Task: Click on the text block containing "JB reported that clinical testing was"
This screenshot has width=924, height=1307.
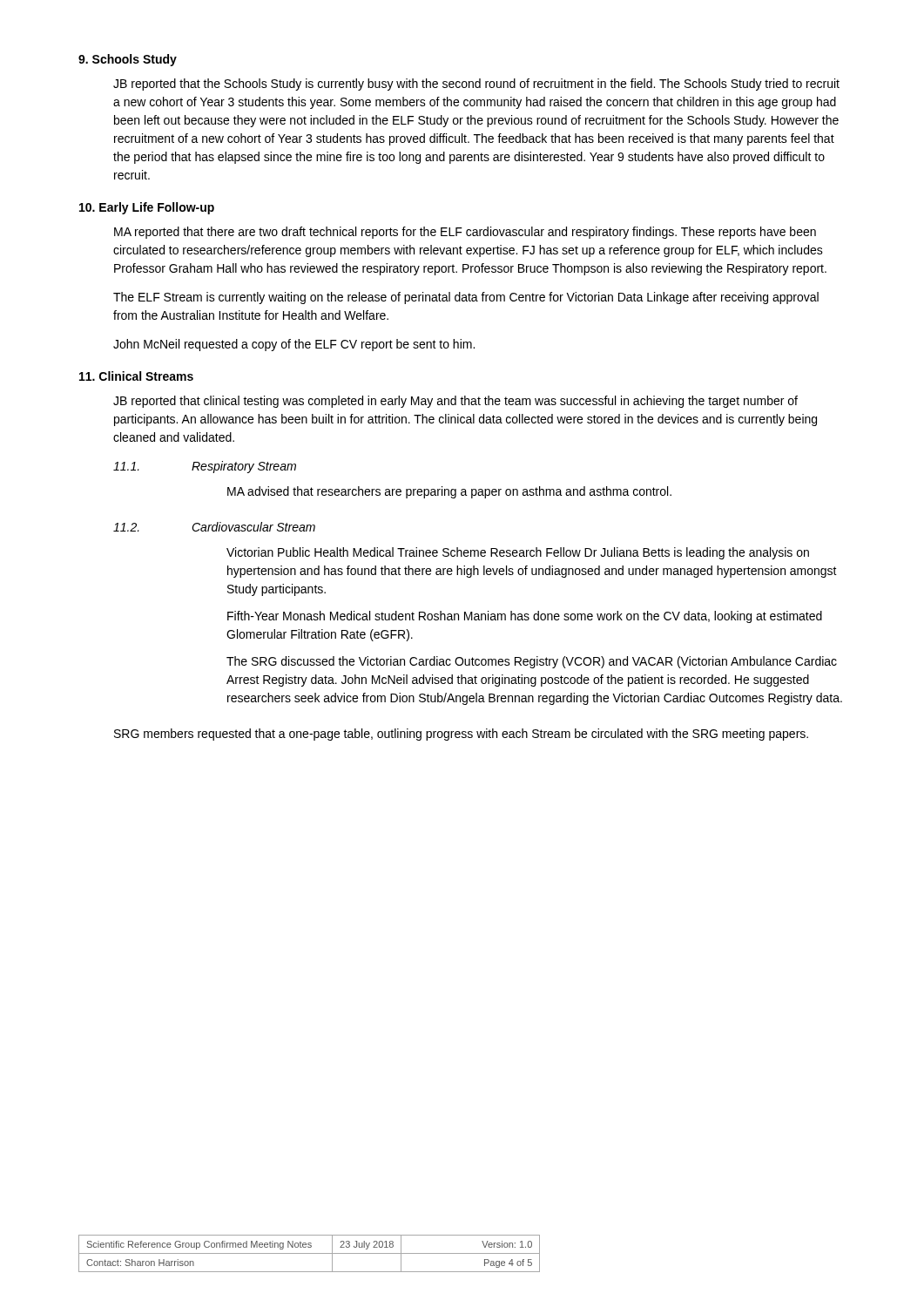Action: click(x=466, y=419)
